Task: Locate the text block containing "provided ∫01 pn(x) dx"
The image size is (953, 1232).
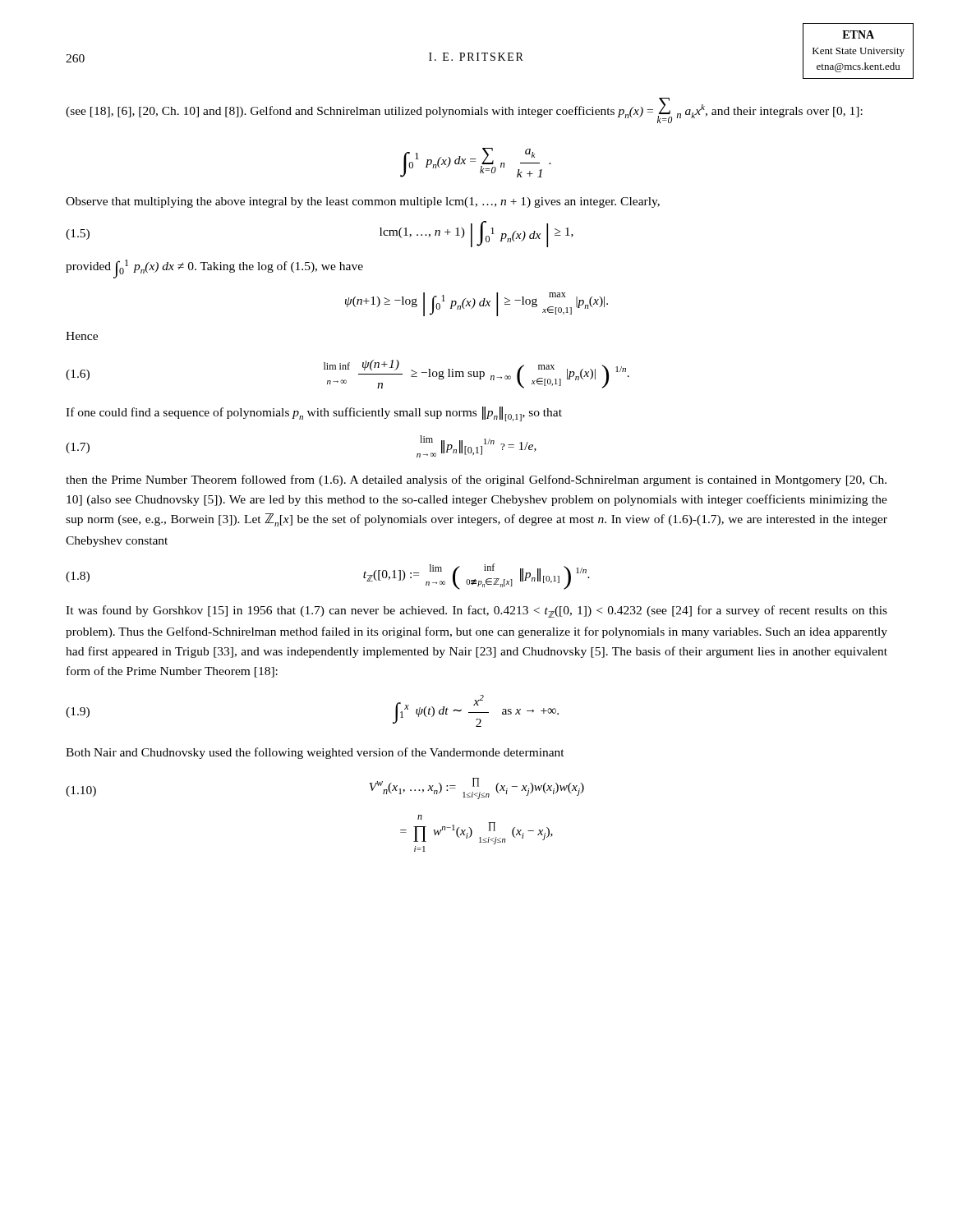Action: click(214, 269)
